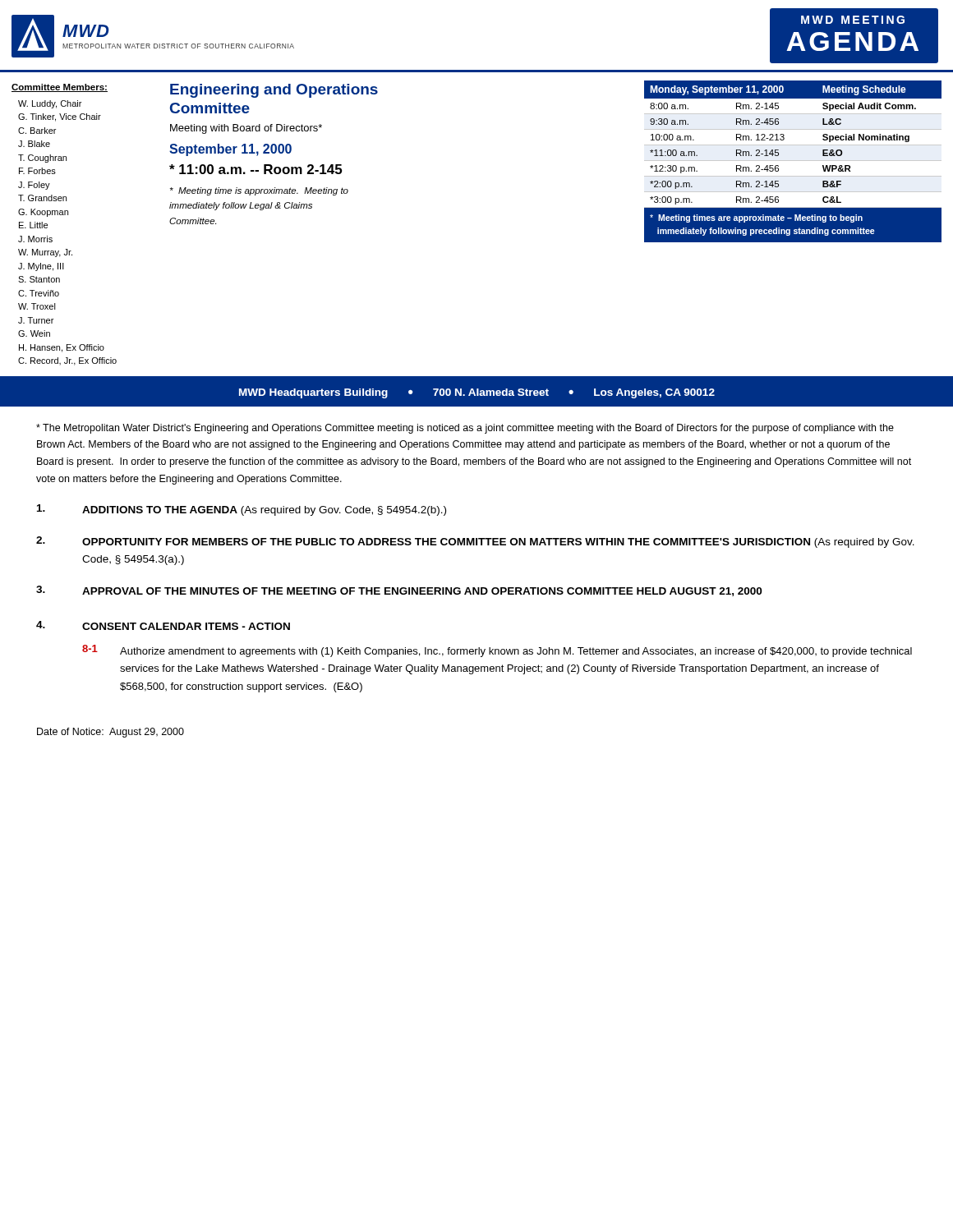Locate the text "Engineering and OperationsCommittee"
This screenshot has width=953, height=1232.
pos(274,99)
